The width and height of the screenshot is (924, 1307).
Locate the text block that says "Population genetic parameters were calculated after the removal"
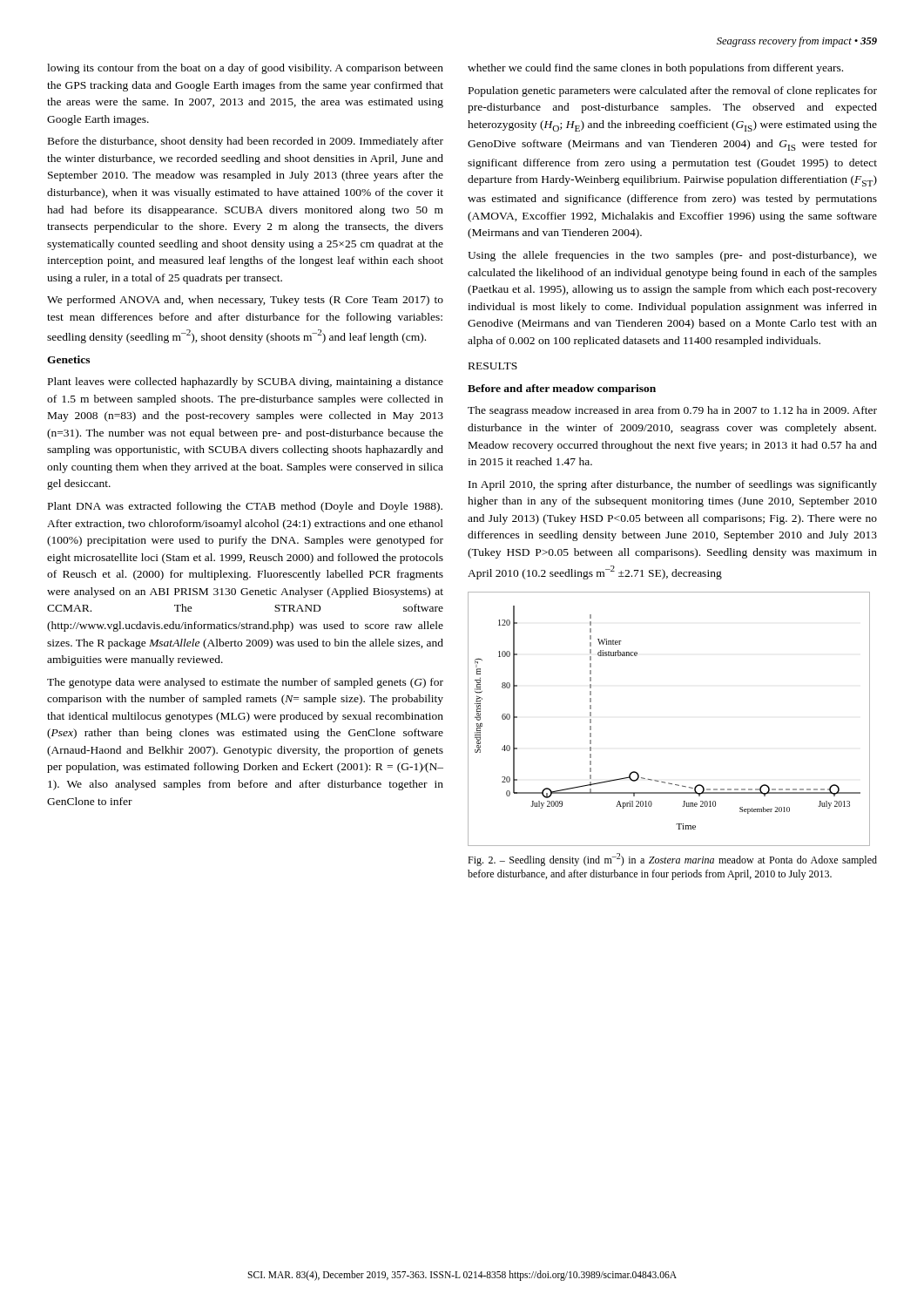point(672,161)
